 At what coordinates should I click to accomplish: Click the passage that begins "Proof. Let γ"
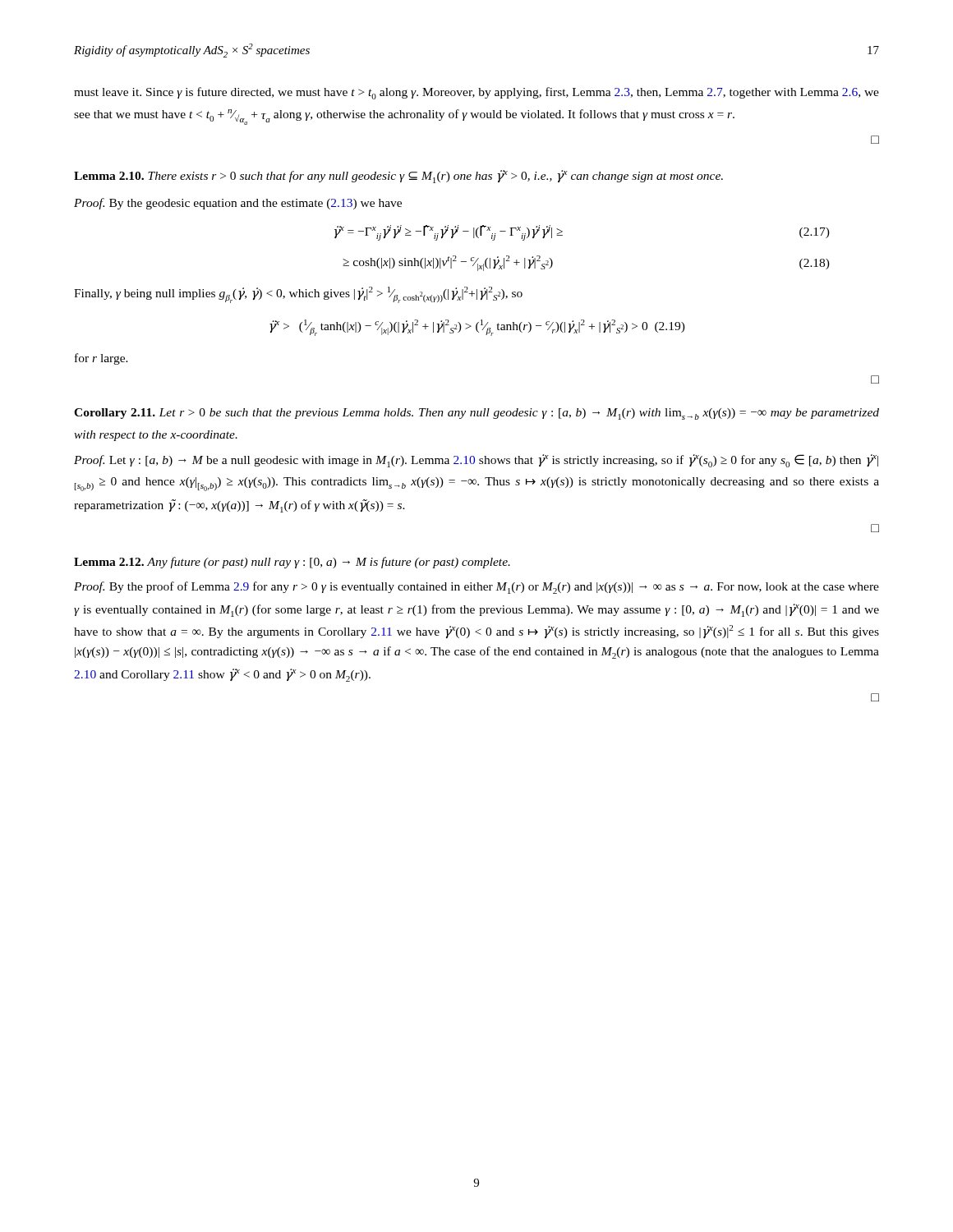[476, 494]
